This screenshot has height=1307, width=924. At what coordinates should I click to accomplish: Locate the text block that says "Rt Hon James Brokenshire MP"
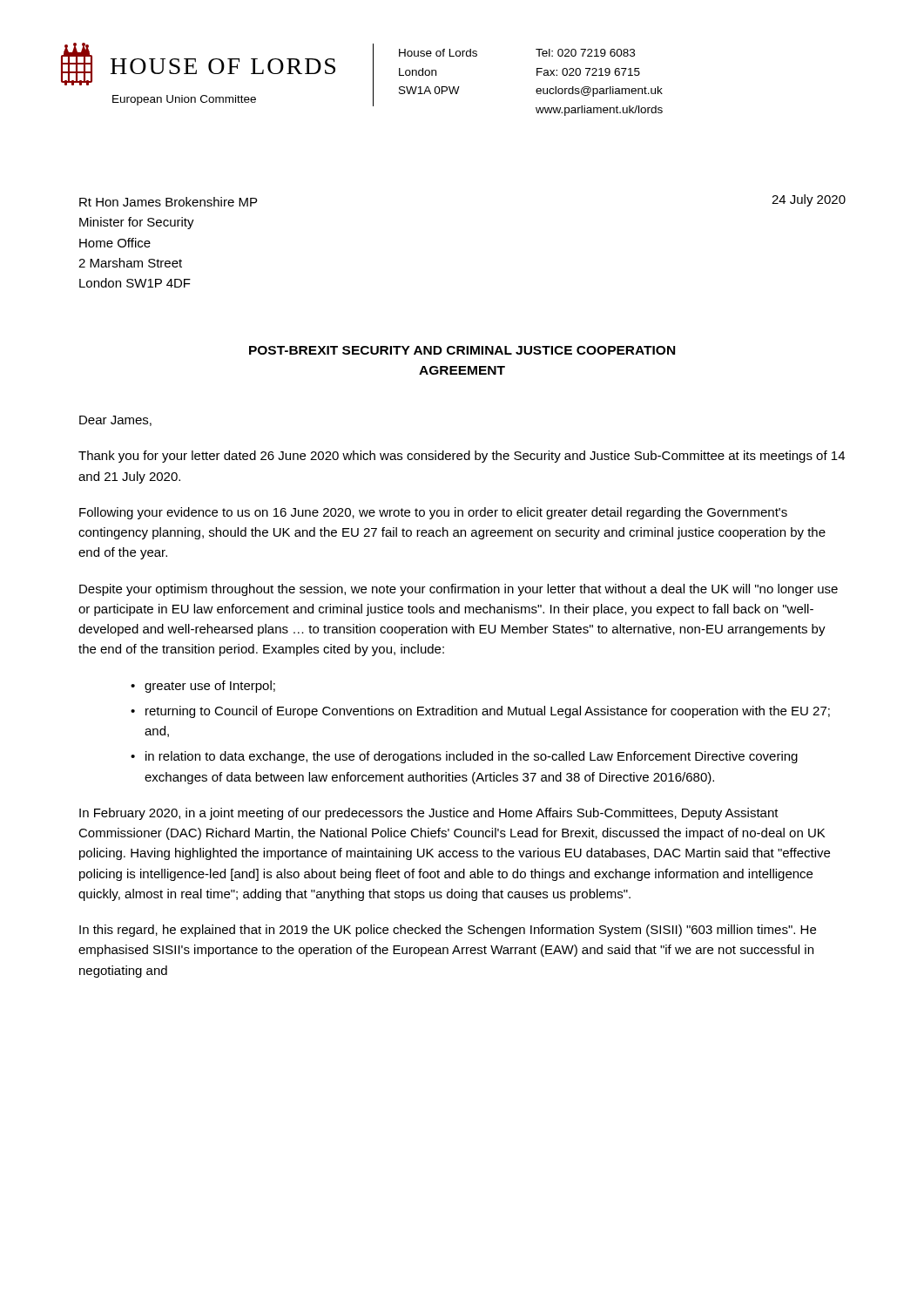coord(168,202)
